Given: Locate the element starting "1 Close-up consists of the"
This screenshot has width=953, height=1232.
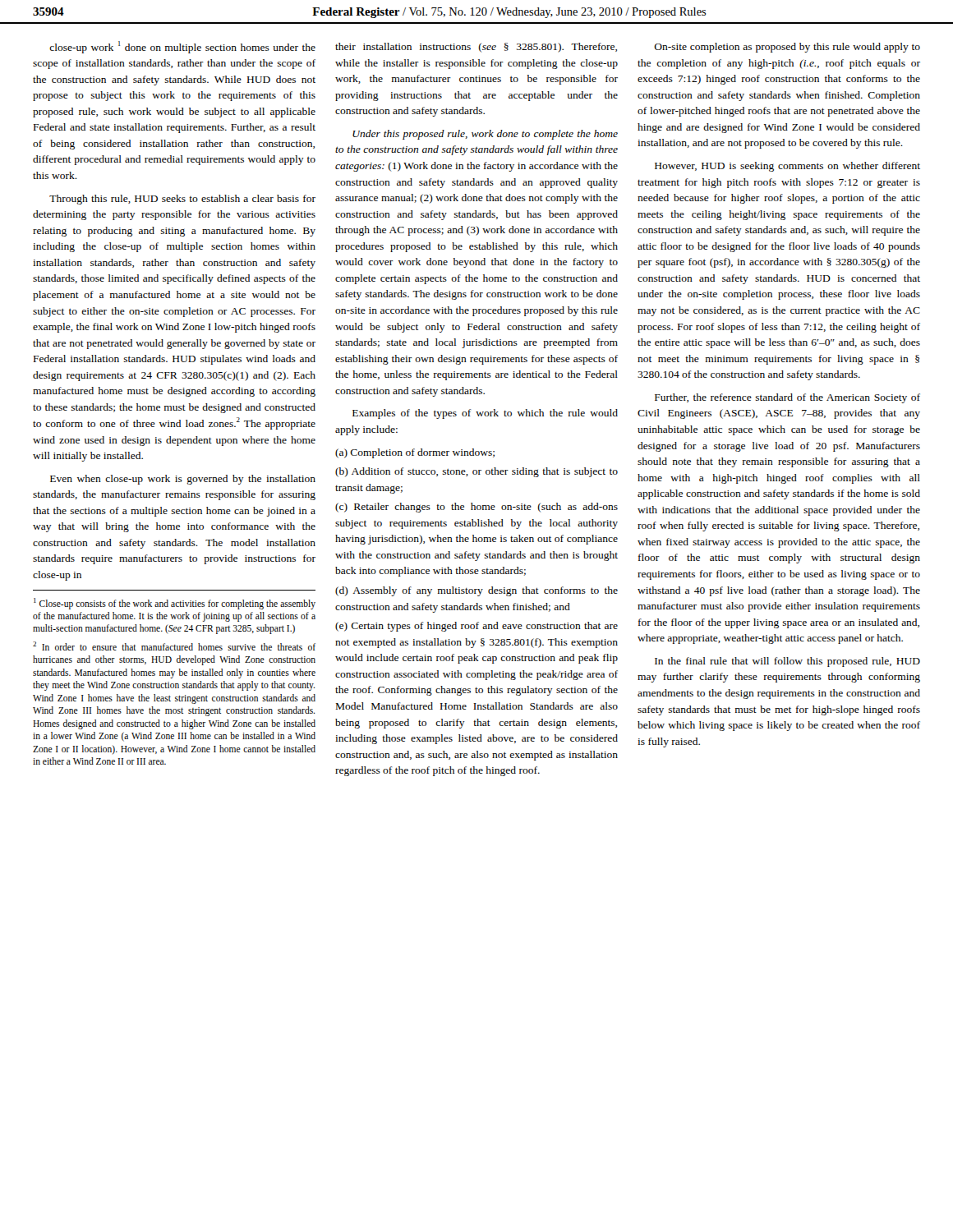Looking at the screenshot, I should [x=174, y=682].
